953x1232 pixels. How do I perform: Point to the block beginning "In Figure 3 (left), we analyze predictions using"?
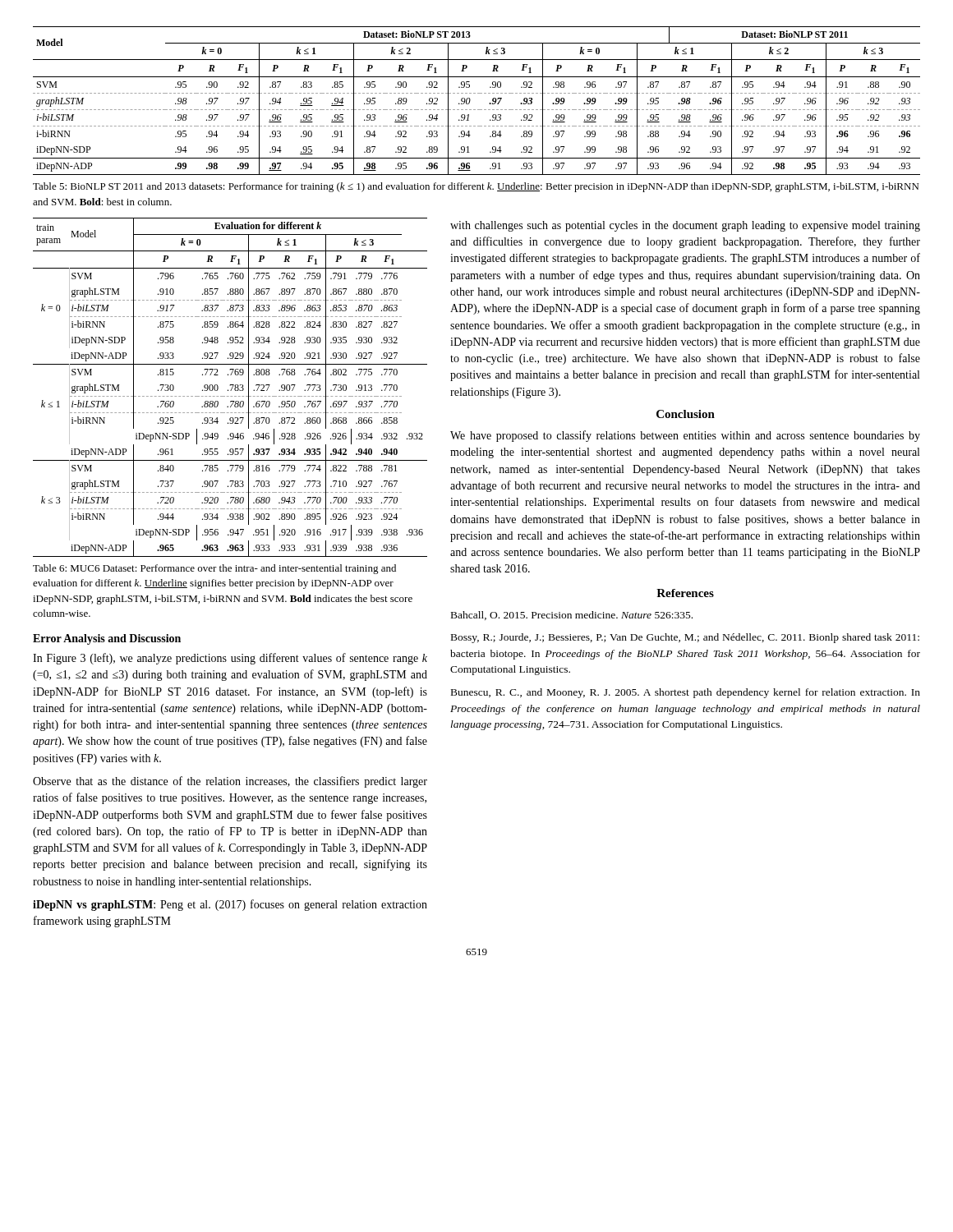(x=230, y=708)
